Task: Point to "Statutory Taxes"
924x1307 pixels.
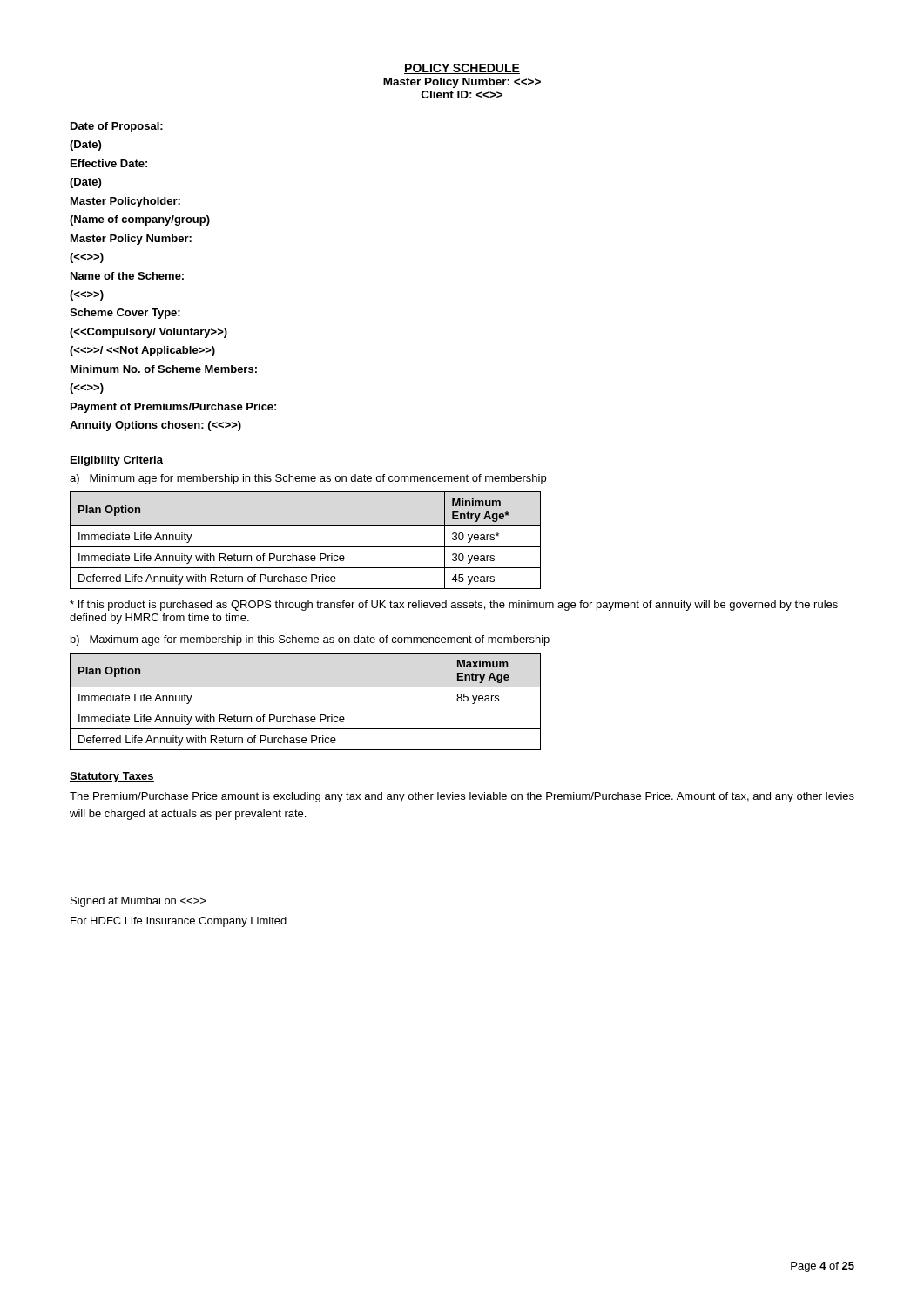Action: click(112, 776)
